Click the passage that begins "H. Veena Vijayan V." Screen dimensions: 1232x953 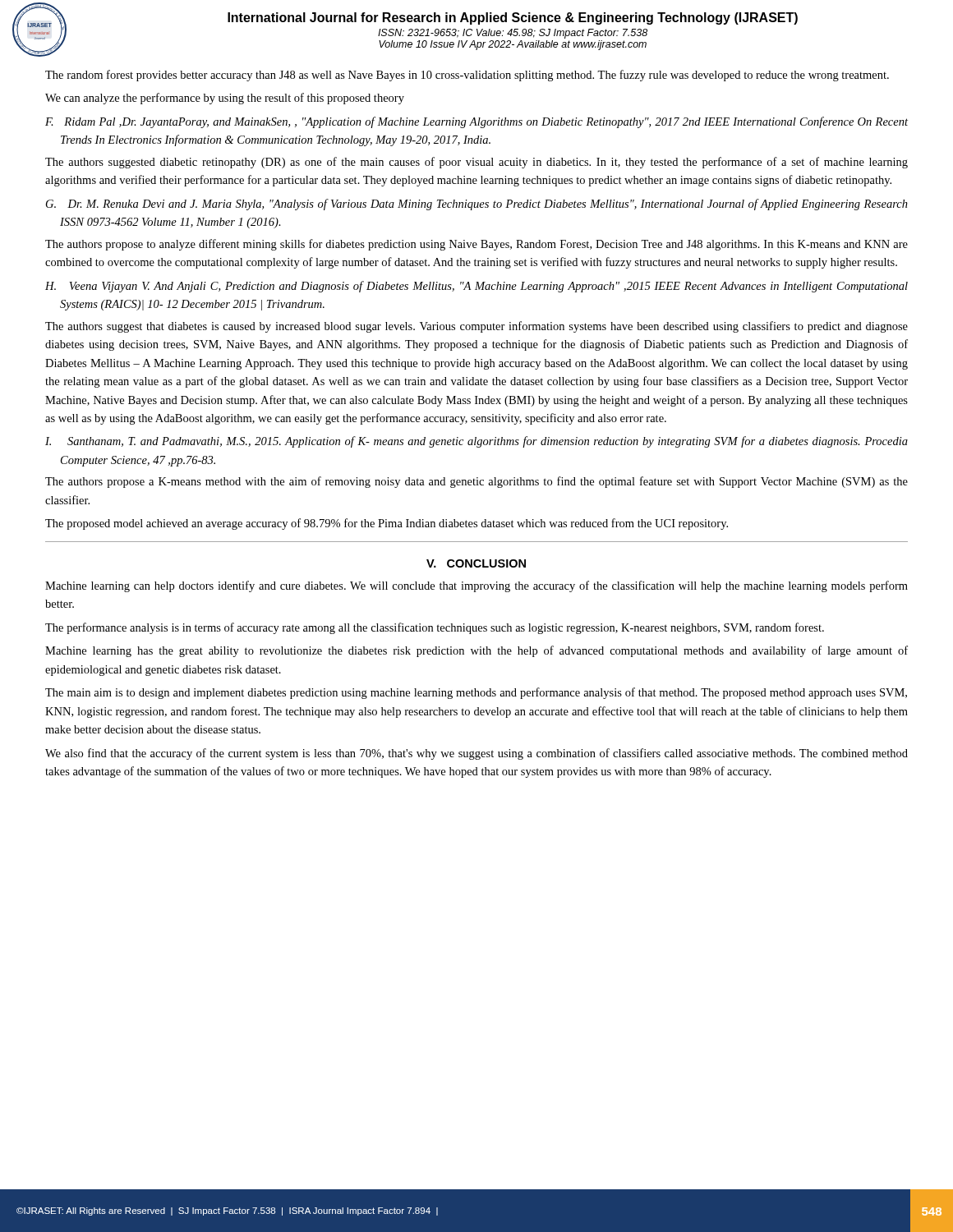pyautogui.click(x=484, y=295)
